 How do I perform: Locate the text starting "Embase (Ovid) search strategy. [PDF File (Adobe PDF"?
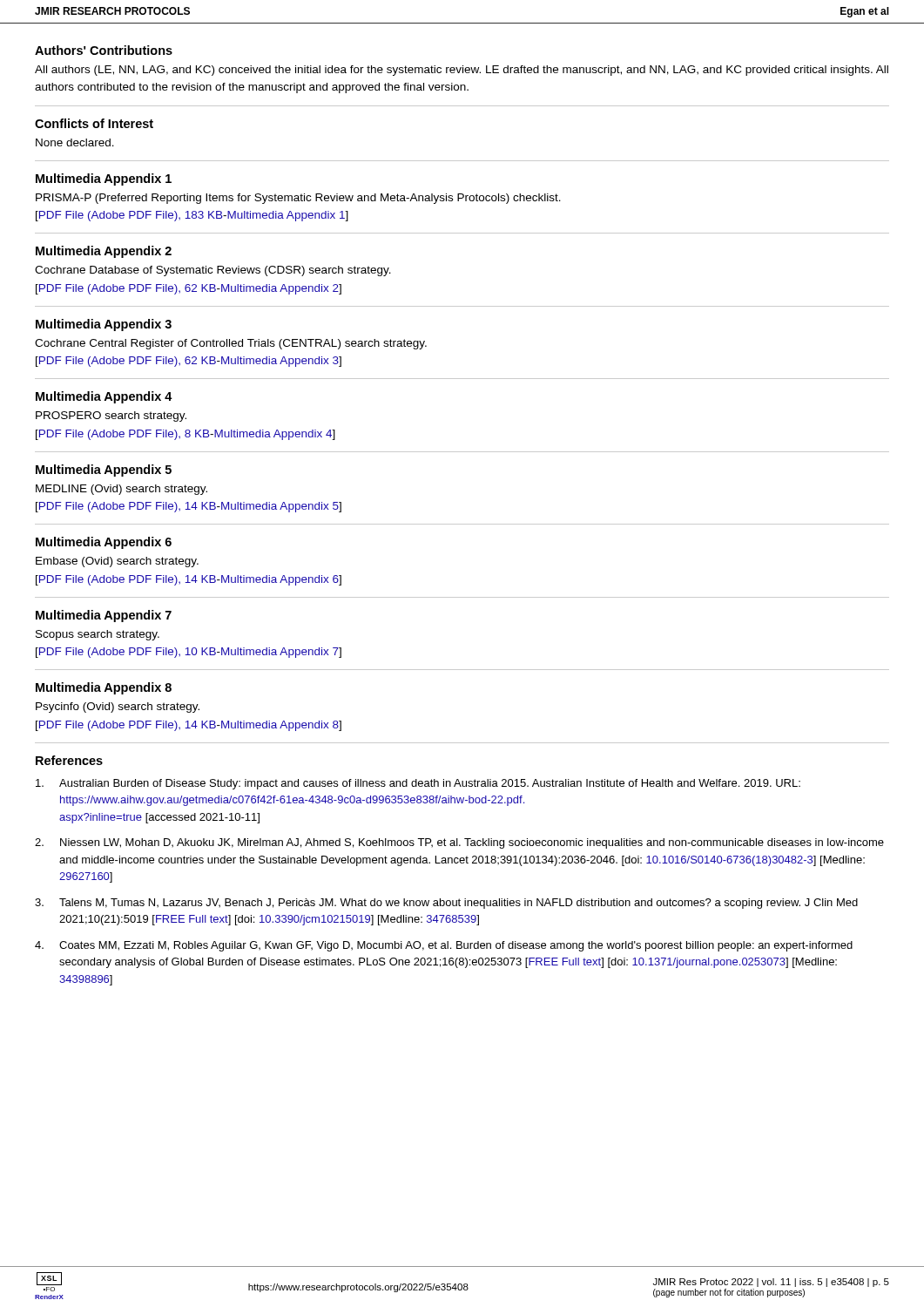pos(188,570)
